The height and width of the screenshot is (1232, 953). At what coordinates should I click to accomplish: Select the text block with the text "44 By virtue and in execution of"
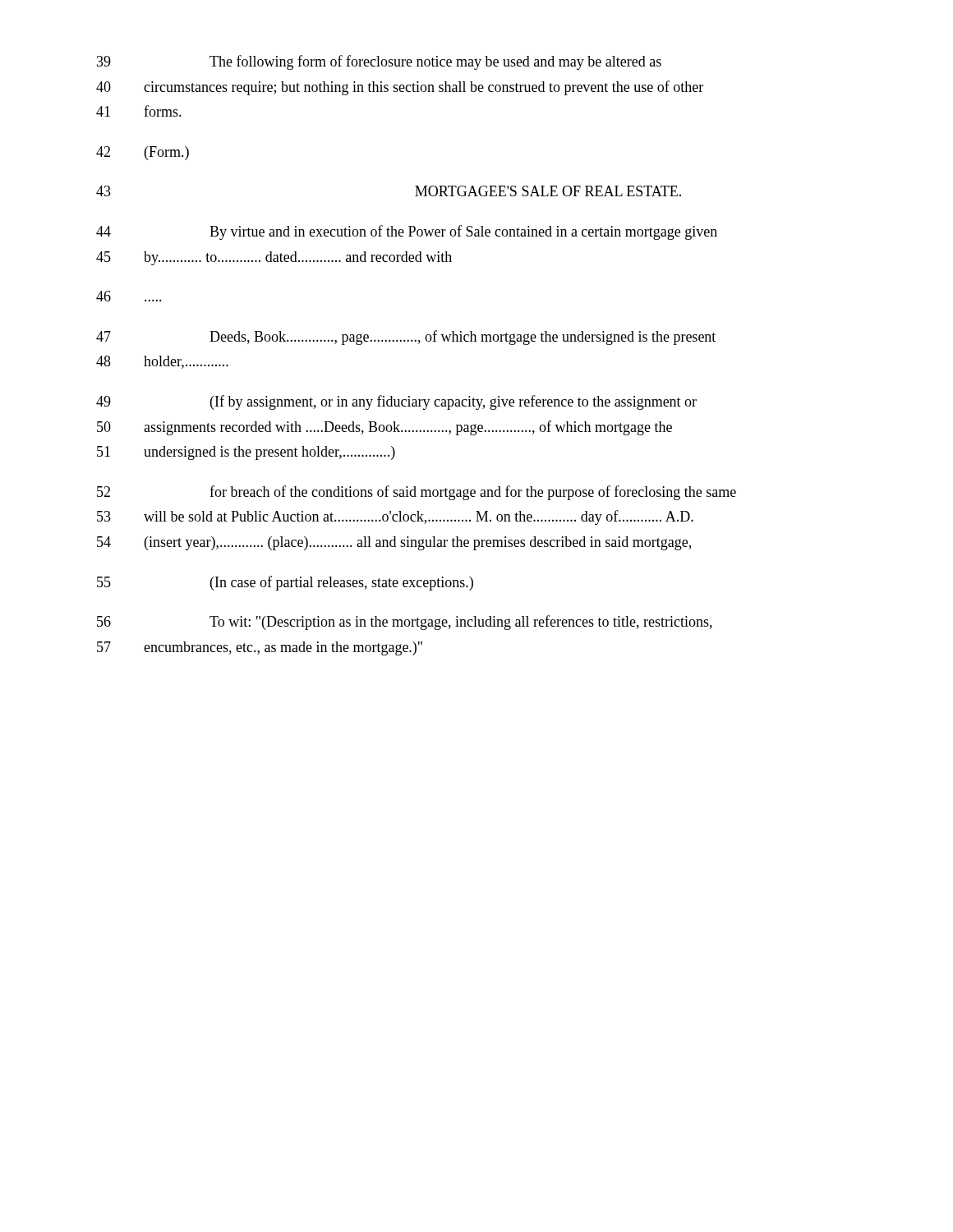click(x=476, y=244)
